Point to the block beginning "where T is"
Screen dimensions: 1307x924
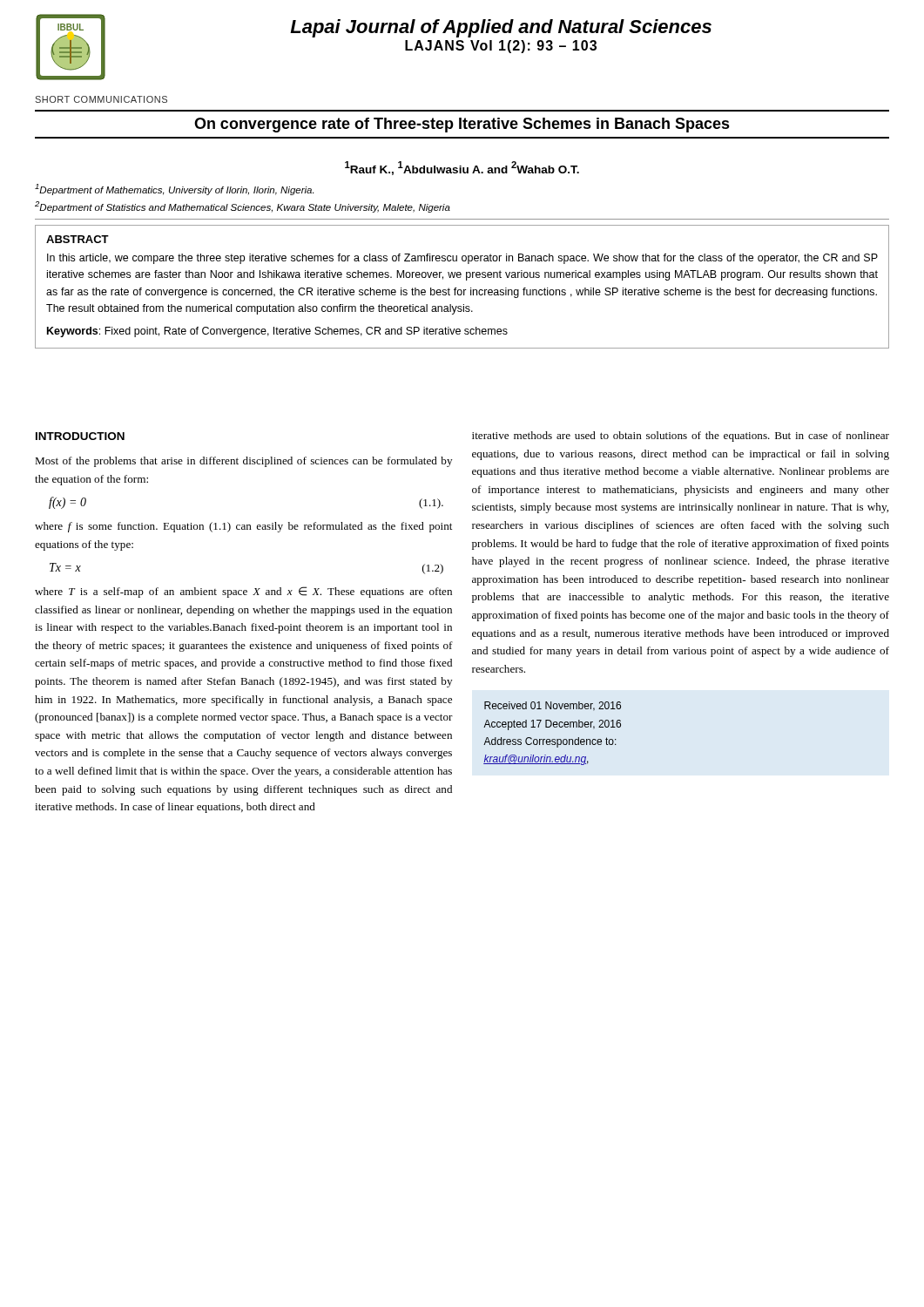tap(244, 699)
